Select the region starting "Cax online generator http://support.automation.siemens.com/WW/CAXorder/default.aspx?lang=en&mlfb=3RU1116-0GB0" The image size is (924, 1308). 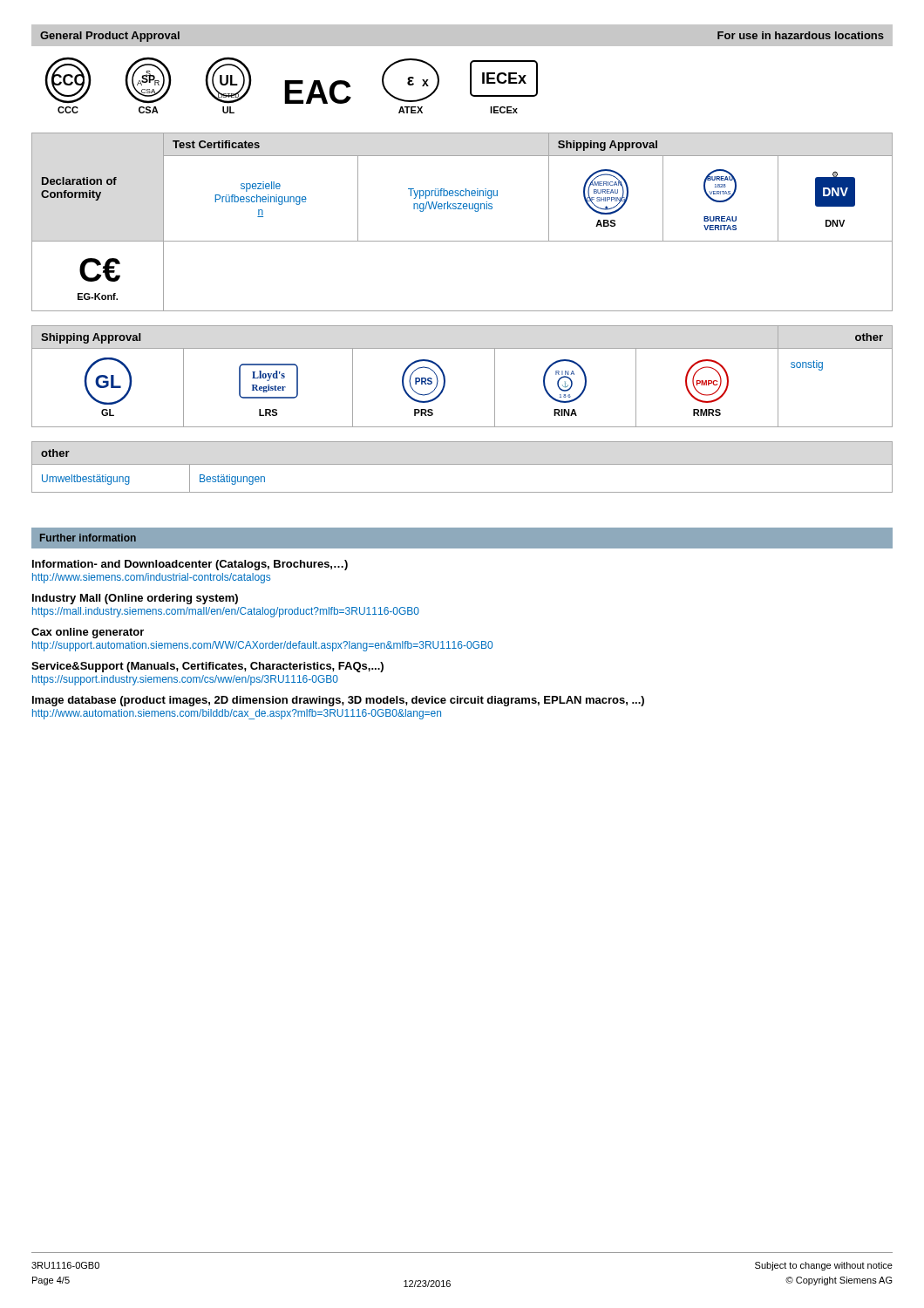coord(462,638)
